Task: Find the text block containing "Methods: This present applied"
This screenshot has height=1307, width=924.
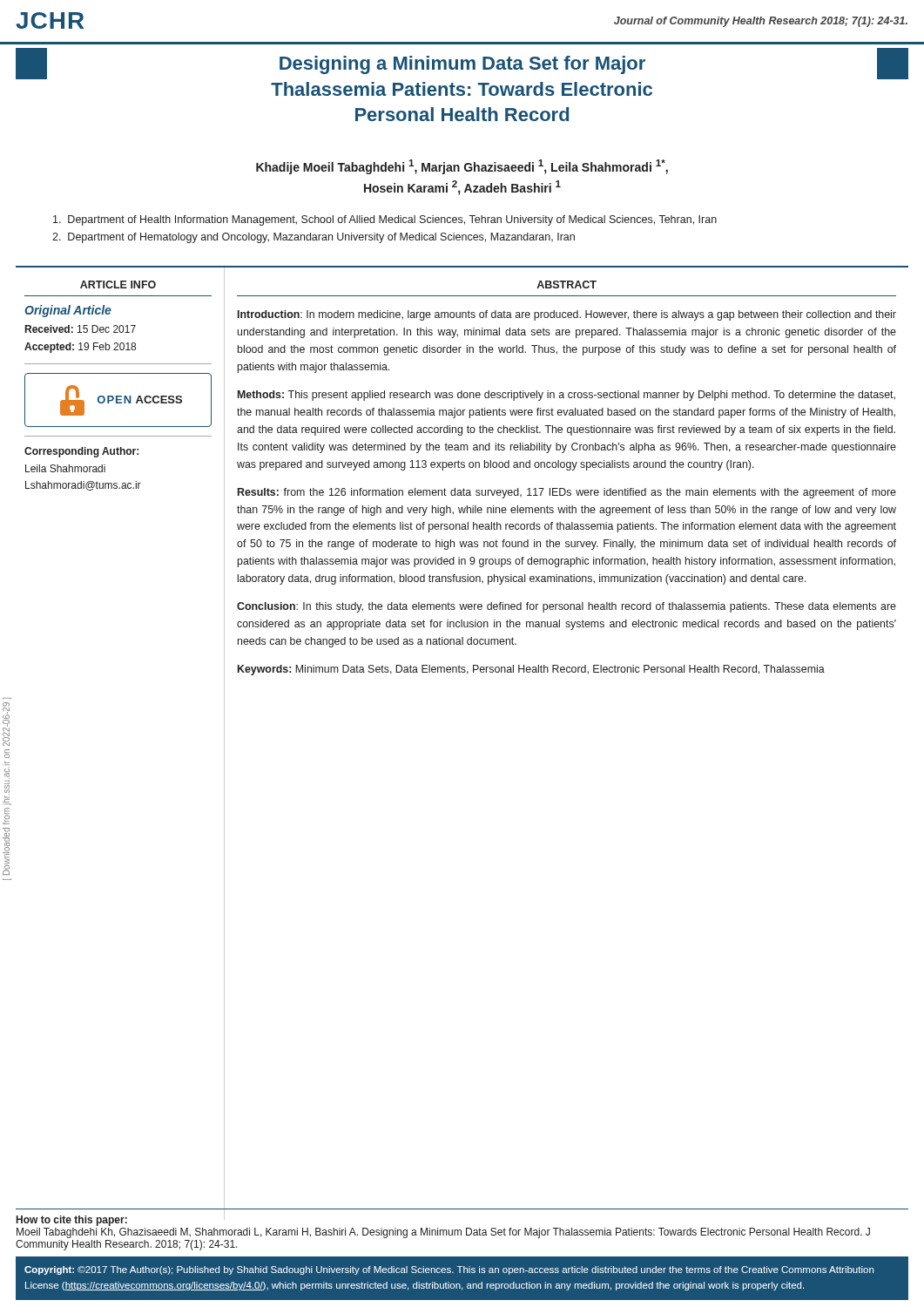Action: tap(567, 429)
